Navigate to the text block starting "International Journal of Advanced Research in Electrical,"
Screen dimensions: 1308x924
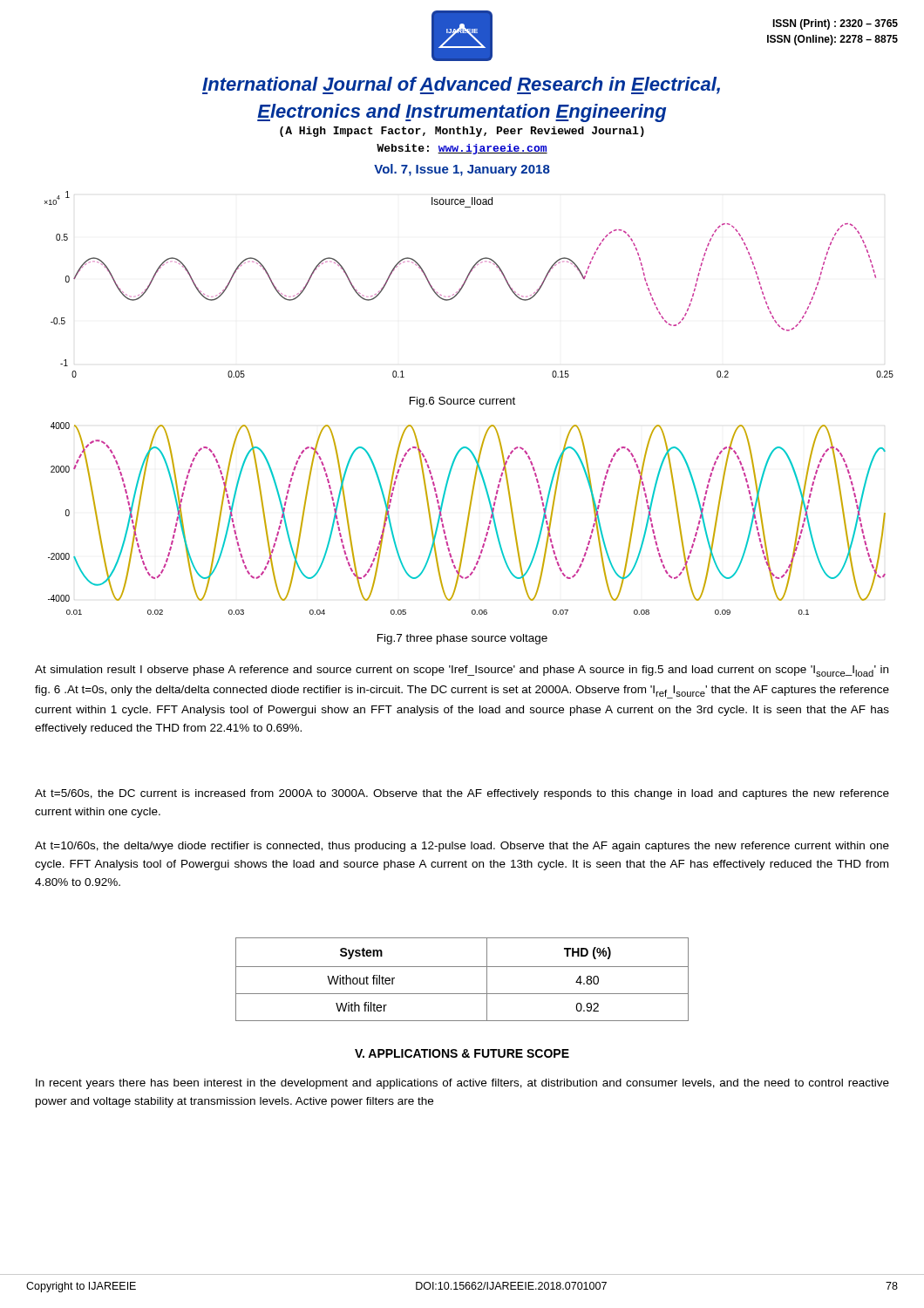click(462, 98)
